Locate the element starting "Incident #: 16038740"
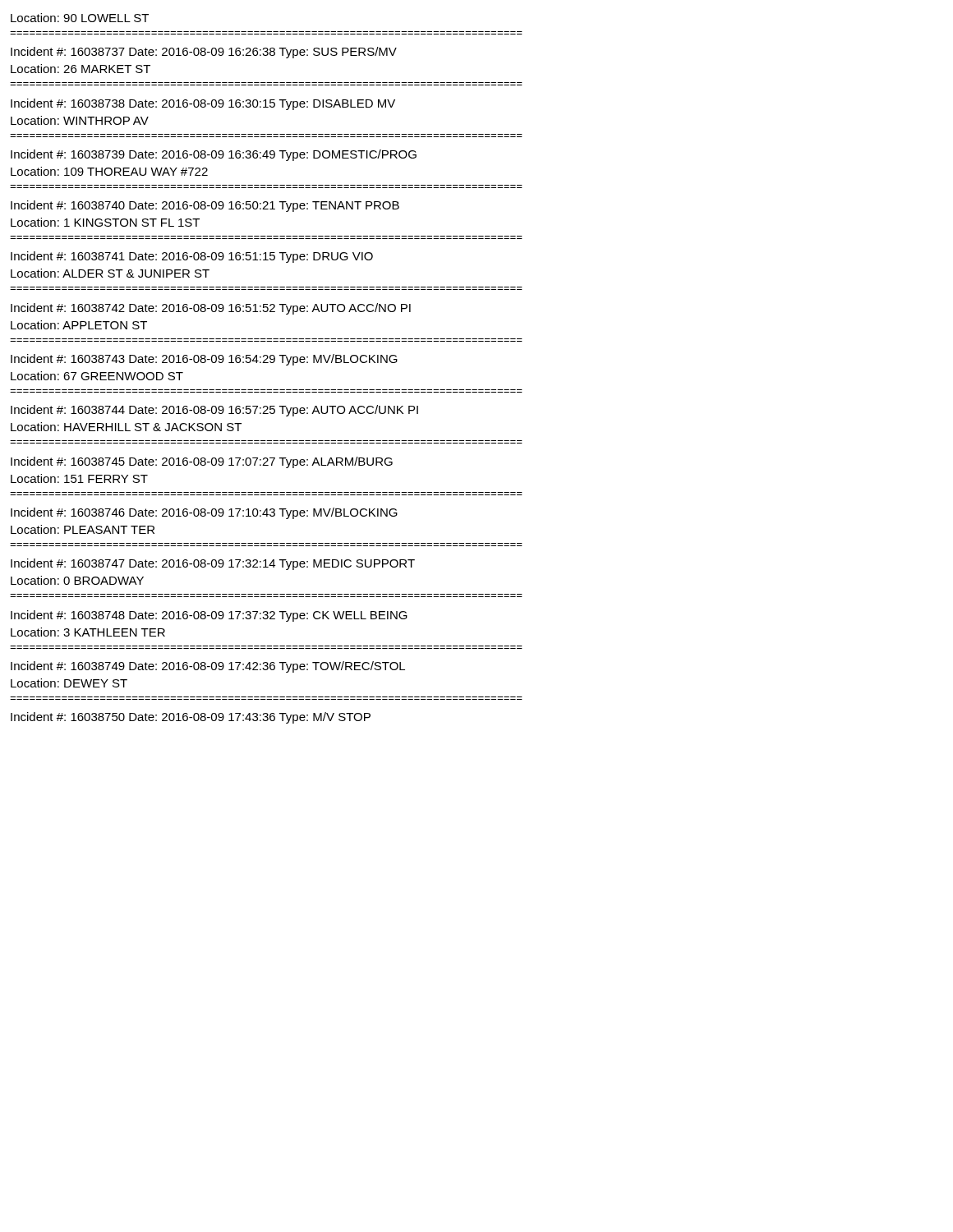Screen dimensions: 1232x953 click(x=205, y=206)
